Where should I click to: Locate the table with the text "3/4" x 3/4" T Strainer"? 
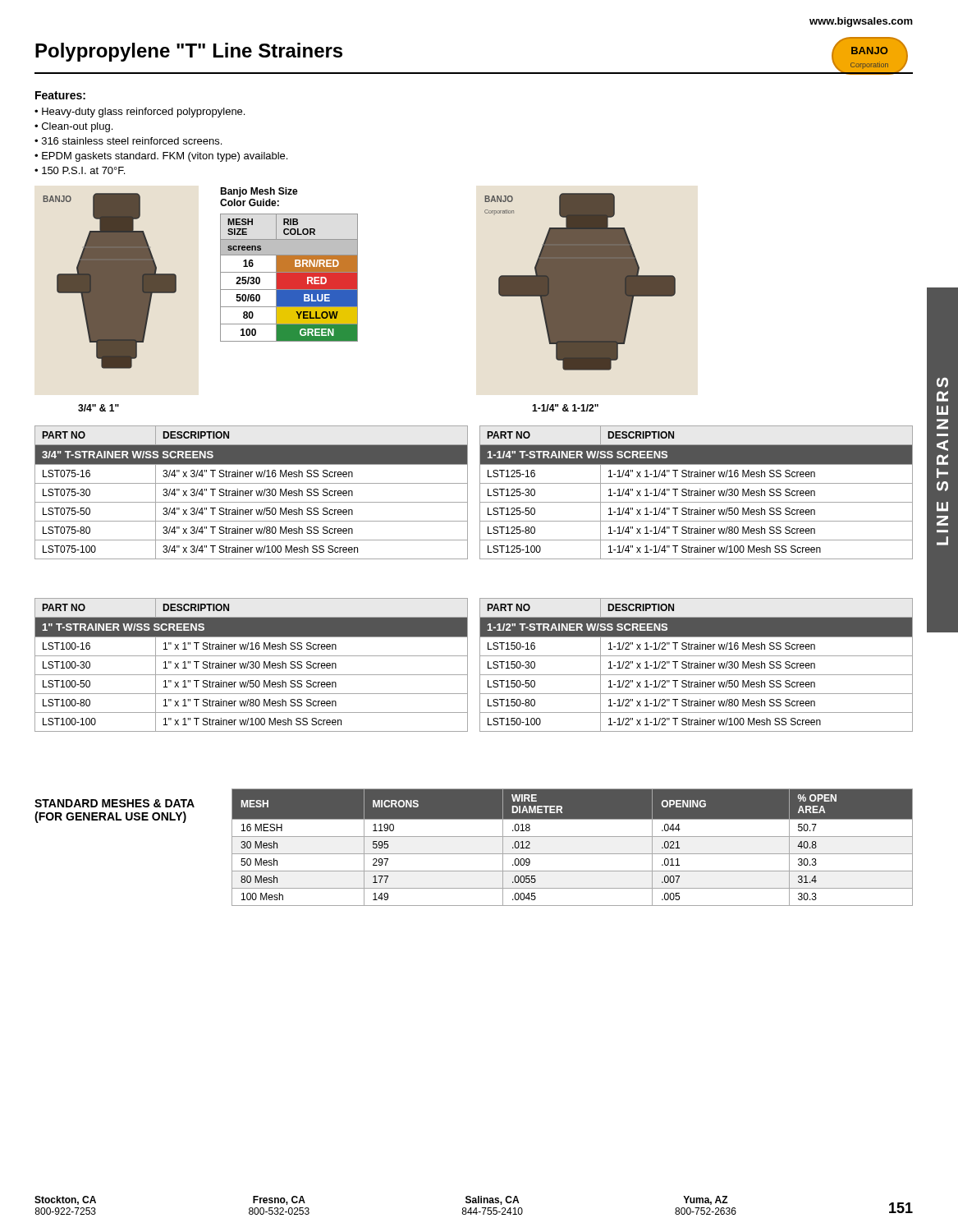[251, 492]
